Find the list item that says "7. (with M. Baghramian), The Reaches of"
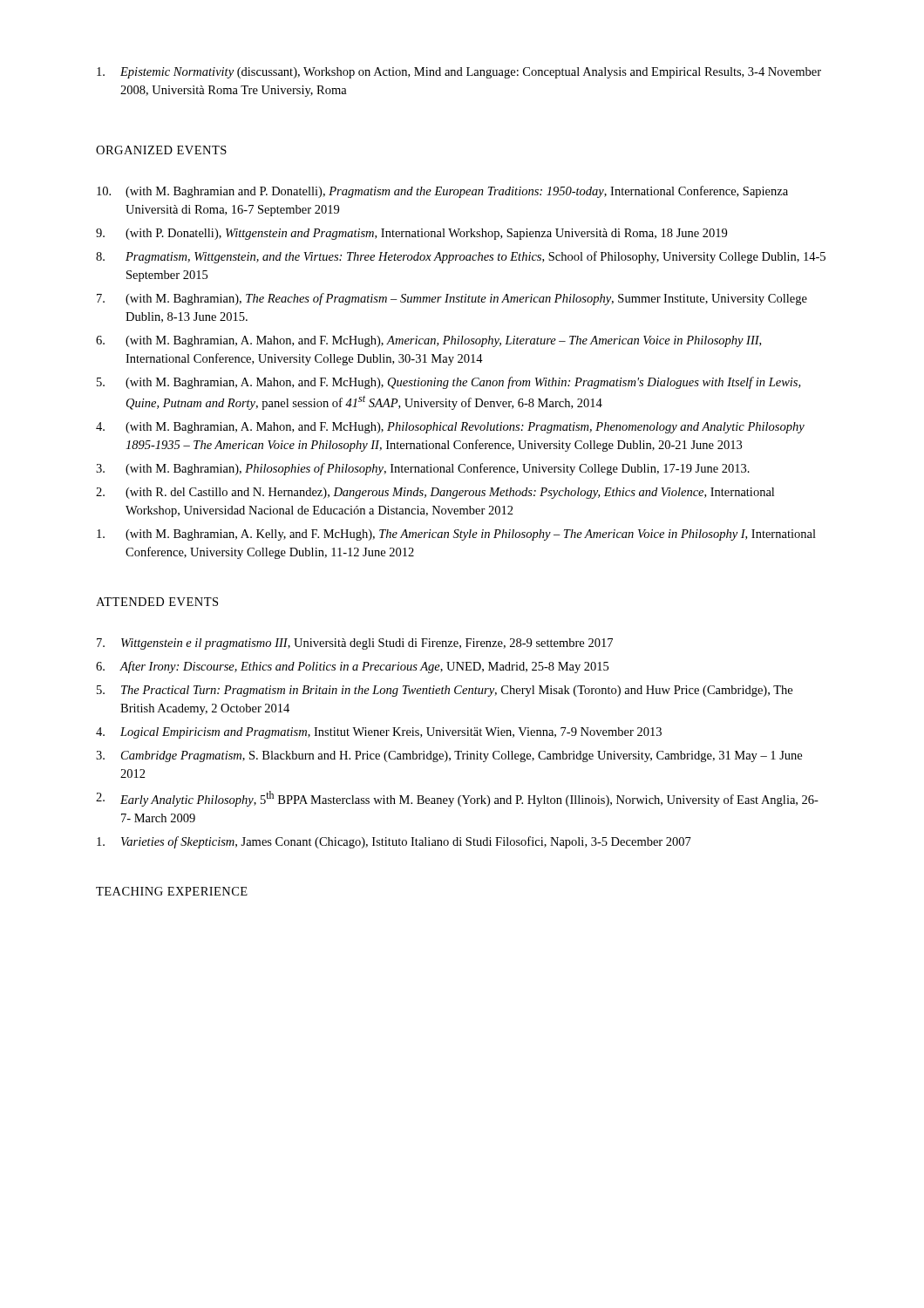The height and width of the screenshot is (1308, 924). tap(462, 308)
